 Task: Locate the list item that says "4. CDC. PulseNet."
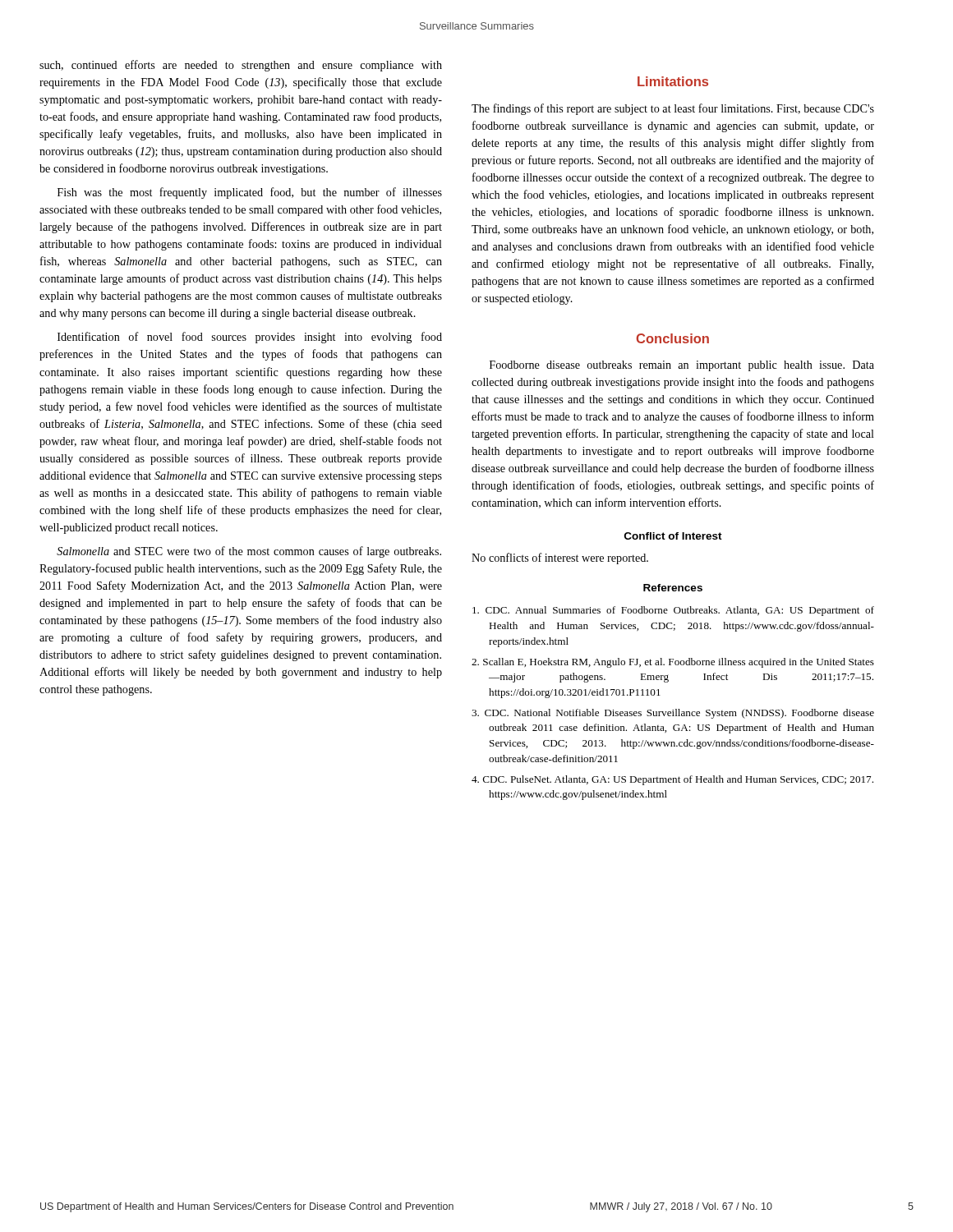pyautogui.click(x=673, y=786)
